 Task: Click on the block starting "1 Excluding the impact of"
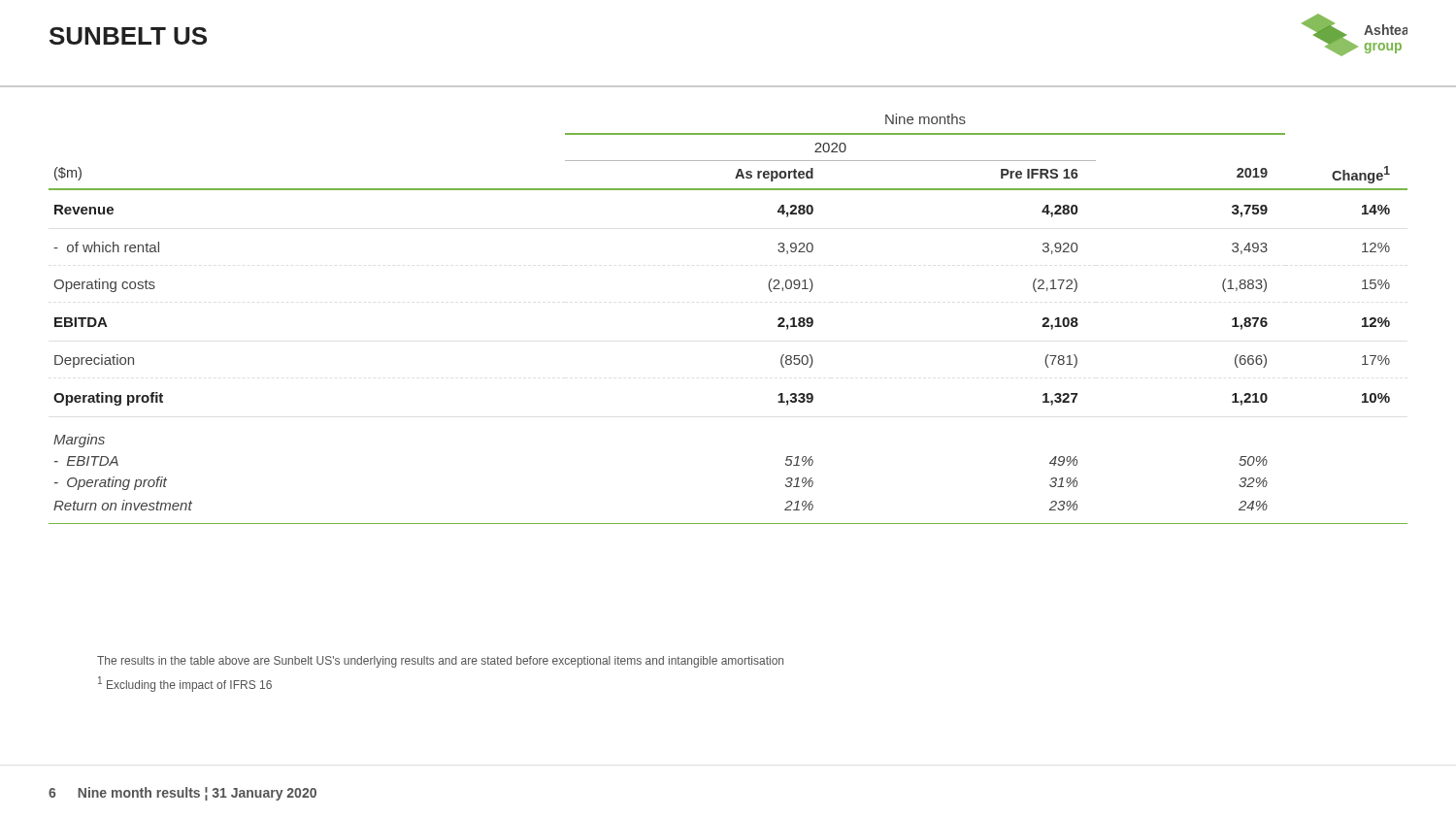[185, 683]
